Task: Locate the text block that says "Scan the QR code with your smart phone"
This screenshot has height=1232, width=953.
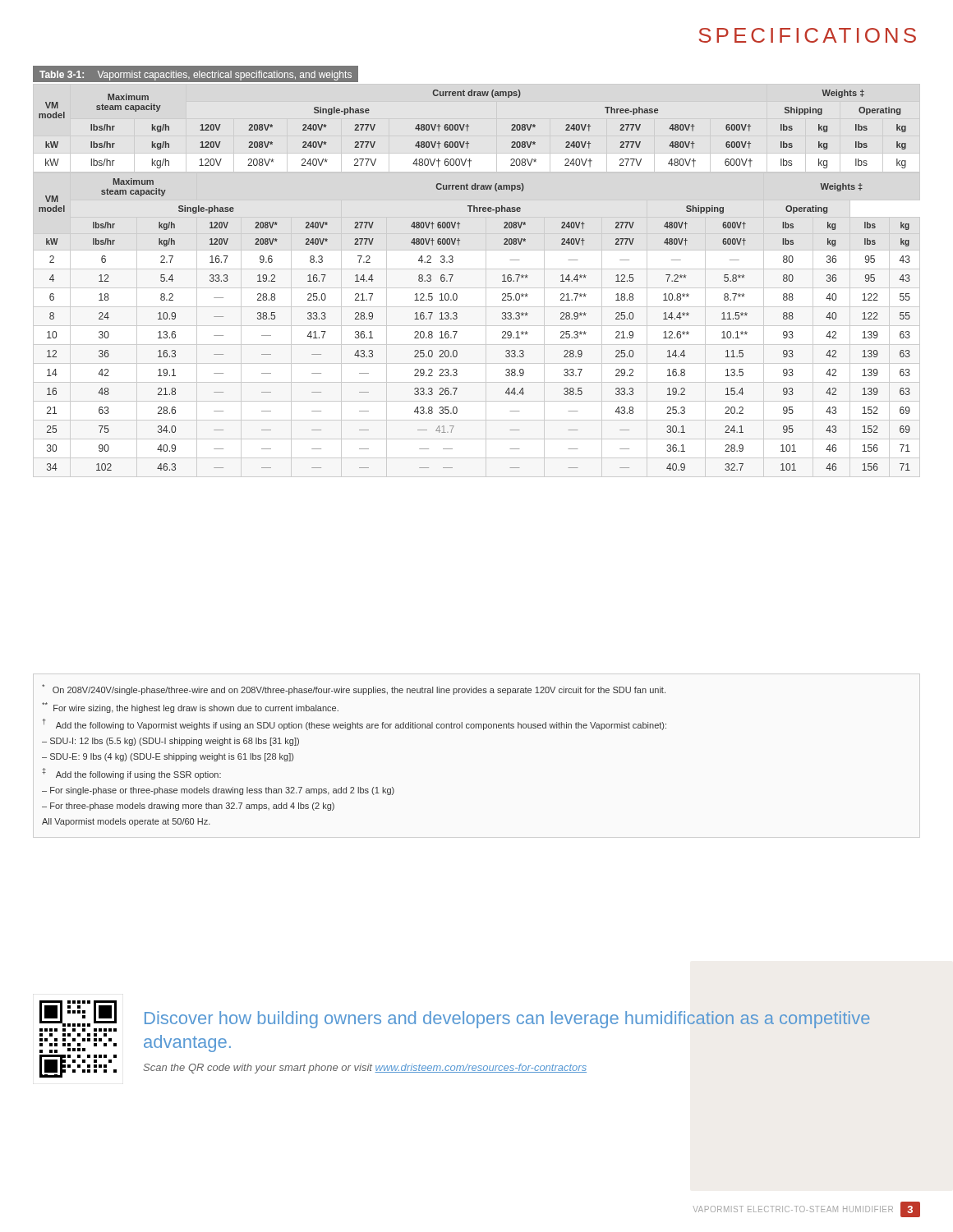Action: [365, 1067]
